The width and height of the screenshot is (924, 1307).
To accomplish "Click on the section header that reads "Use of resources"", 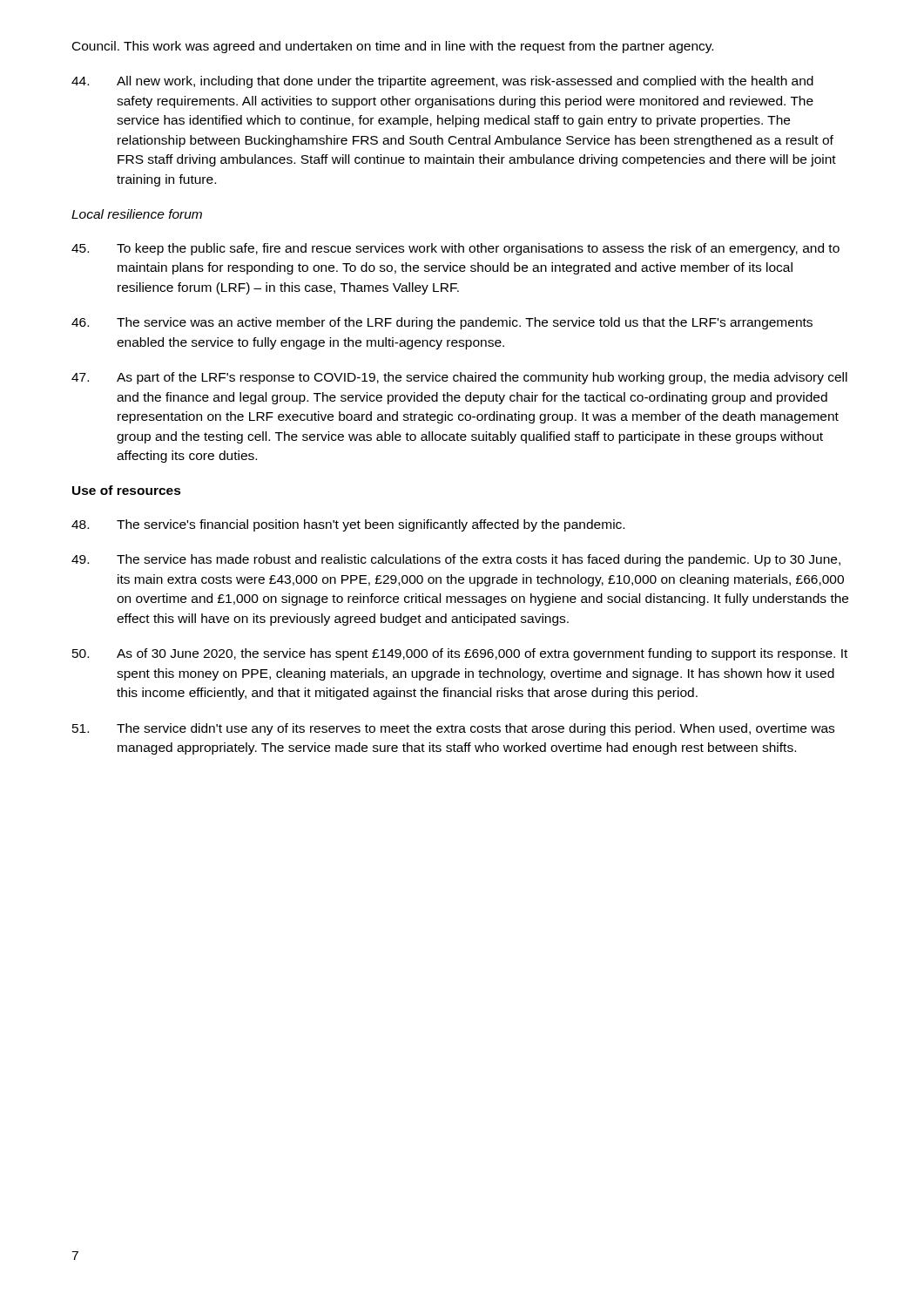I will pyautogui.click(x=126, y=491).
